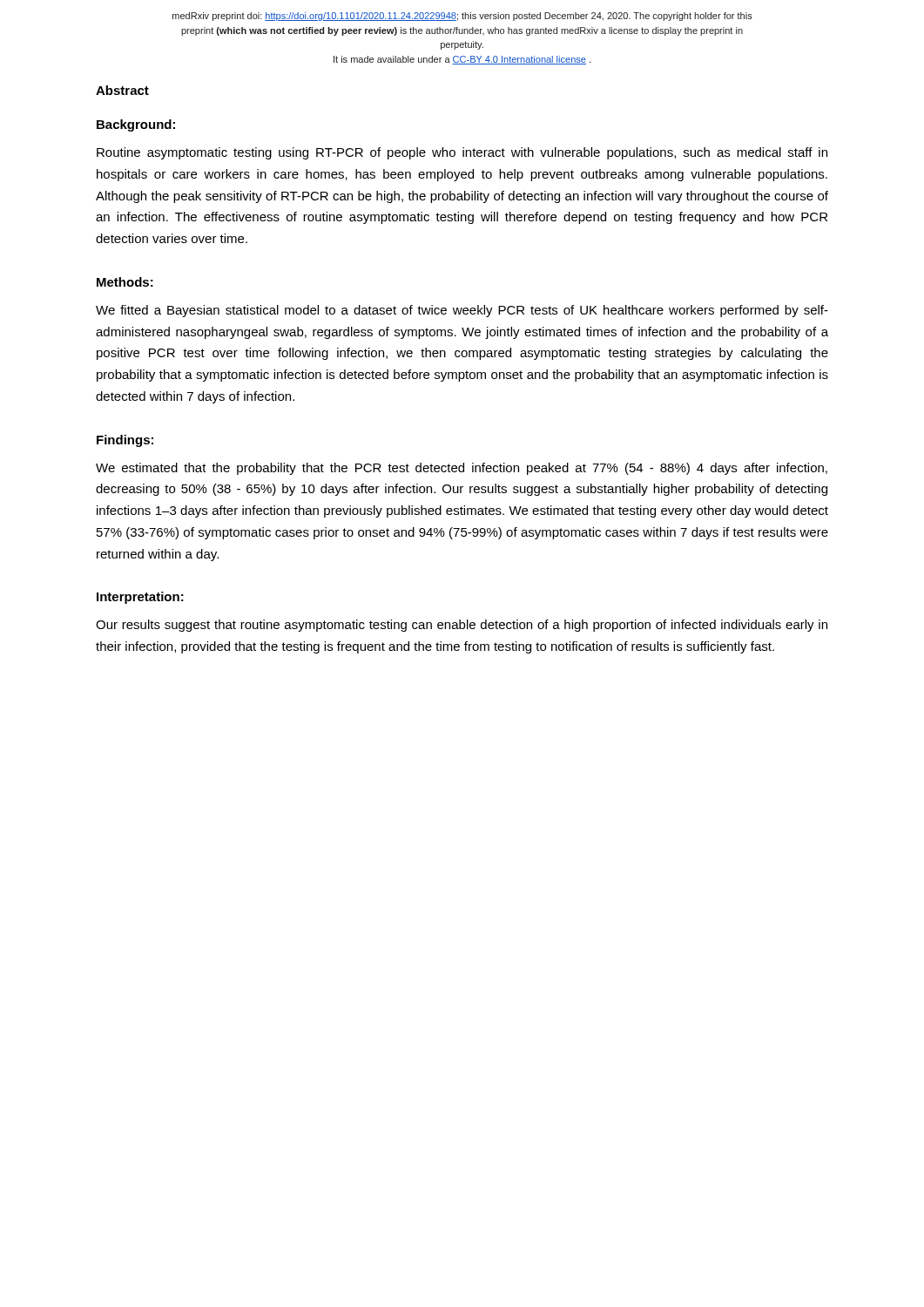924x1307 pixels.
Task: Click on the text block that says "We fitted a Bayesian statistical model"
Action: pos(462,353)
